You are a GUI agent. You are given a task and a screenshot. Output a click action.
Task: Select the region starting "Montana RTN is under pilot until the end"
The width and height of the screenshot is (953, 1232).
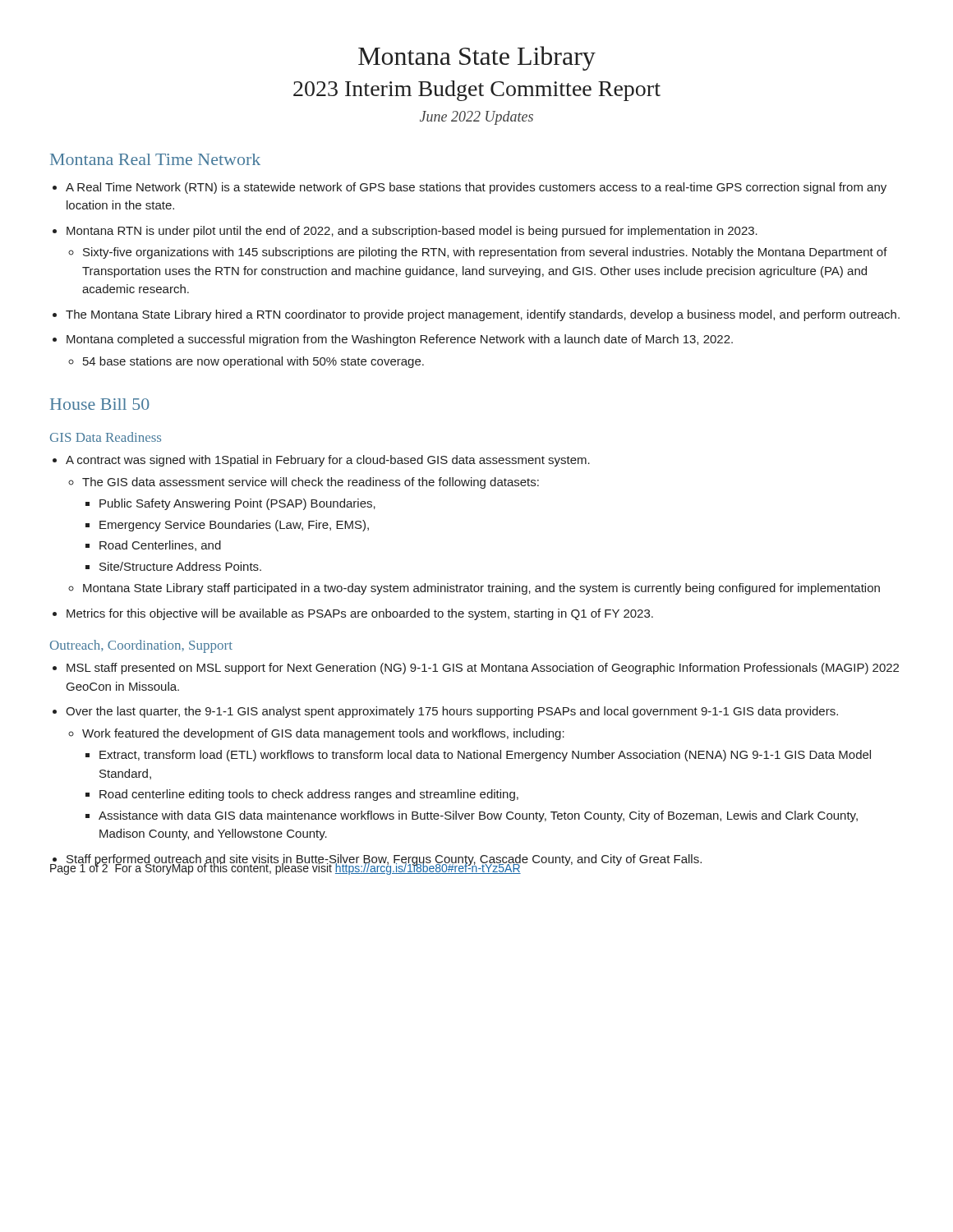pos(485,261)
